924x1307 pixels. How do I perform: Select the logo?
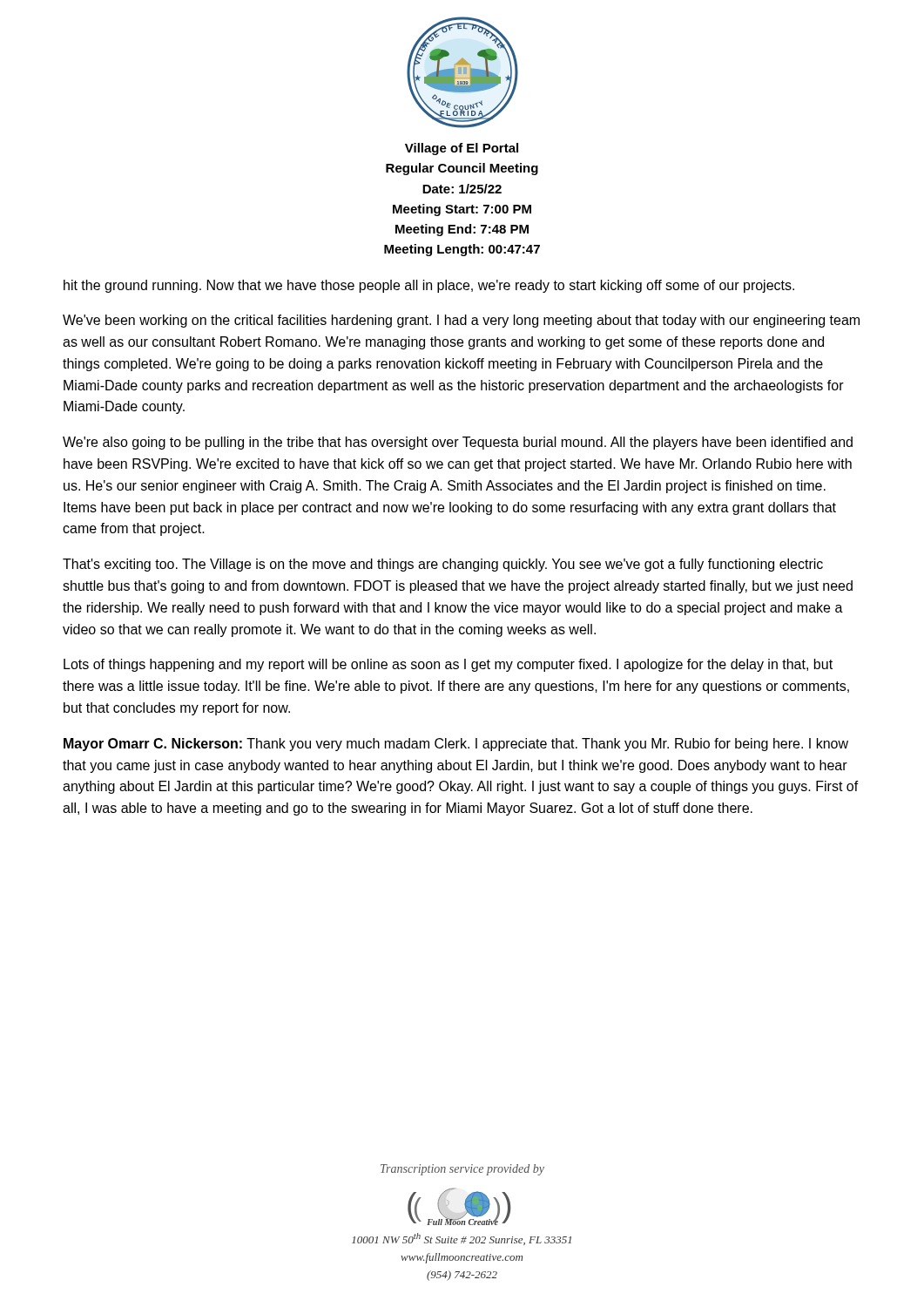(462, 65)
